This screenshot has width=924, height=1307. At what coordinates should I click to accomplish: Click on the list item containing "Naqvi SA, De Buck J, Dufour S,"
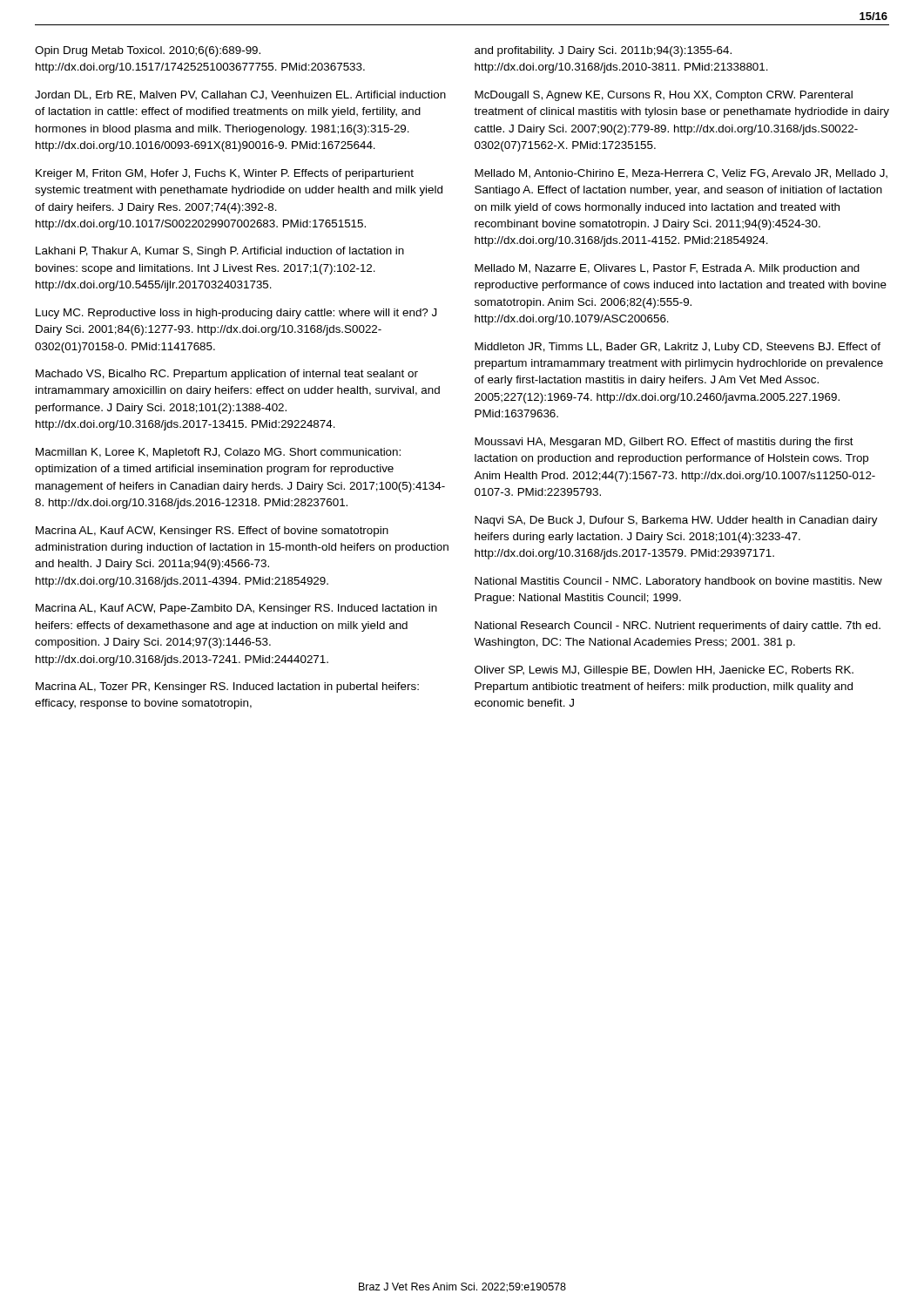click(676, 536)
